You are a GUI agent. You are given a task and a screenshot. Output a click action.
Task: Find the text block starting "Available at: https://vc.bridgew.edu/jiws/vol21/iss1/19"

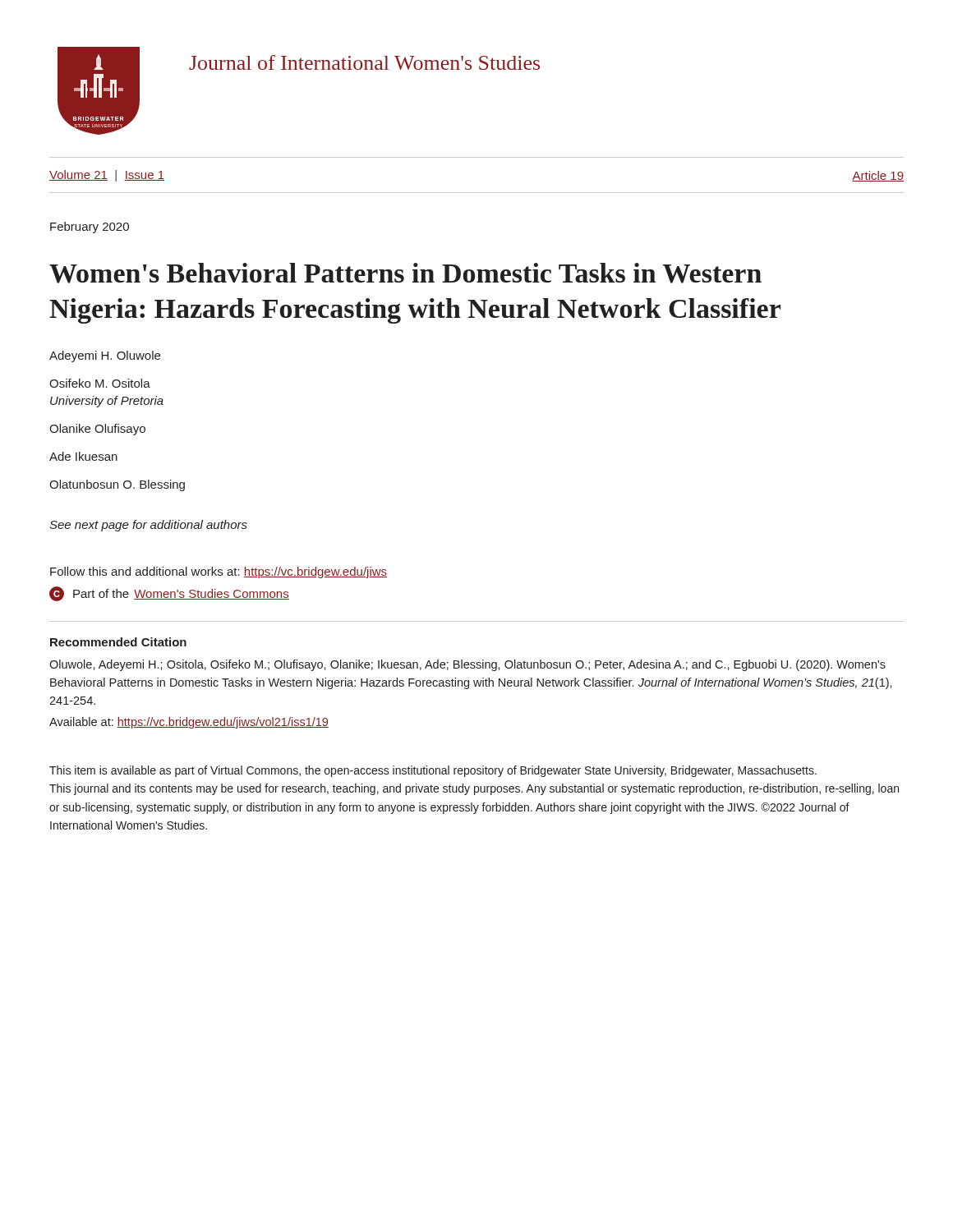pyautogui.click(x=189, y=722)
